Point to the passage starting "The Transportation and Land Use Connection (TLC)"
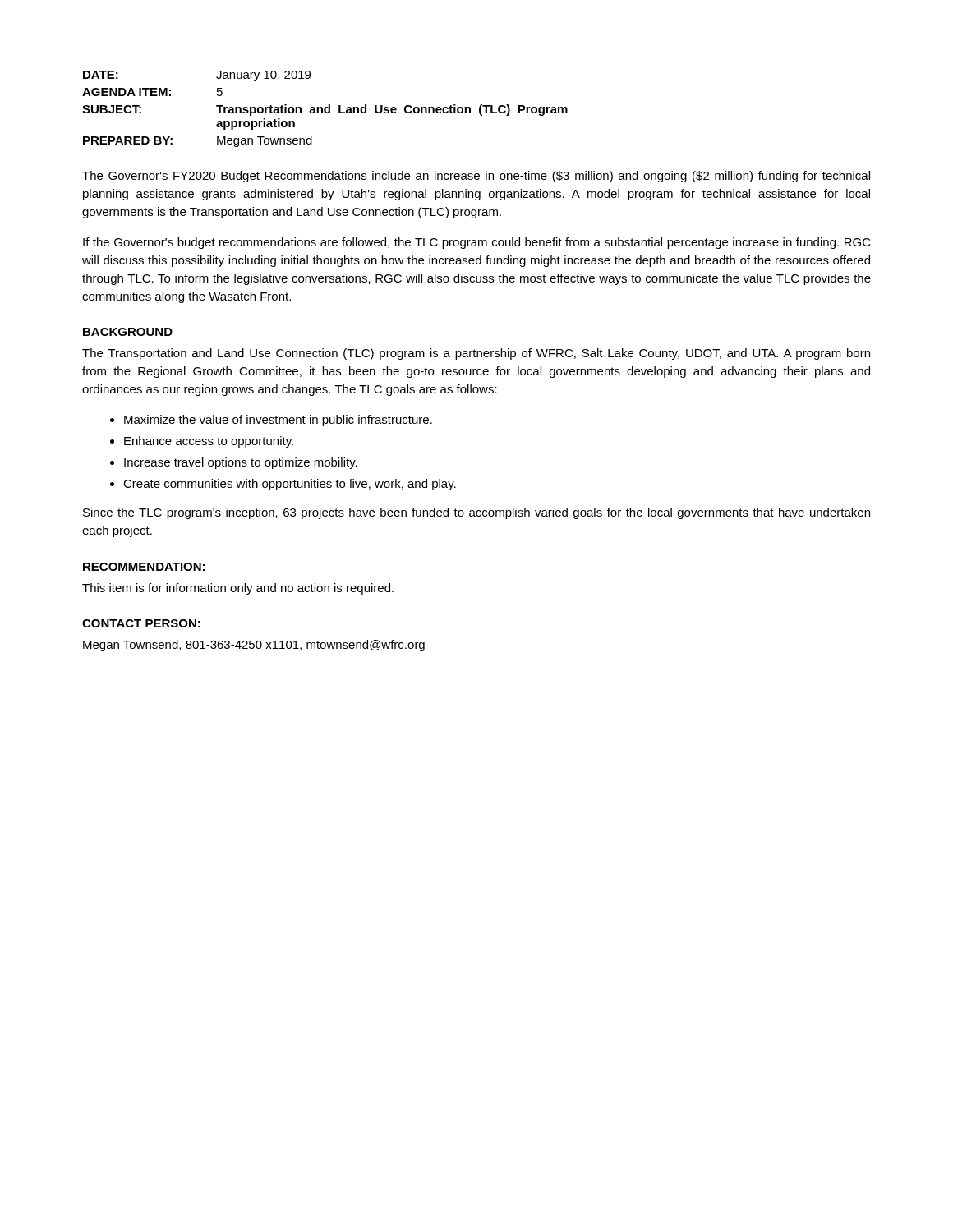Viewport: 953px width, 1232px height. [476, 371]
